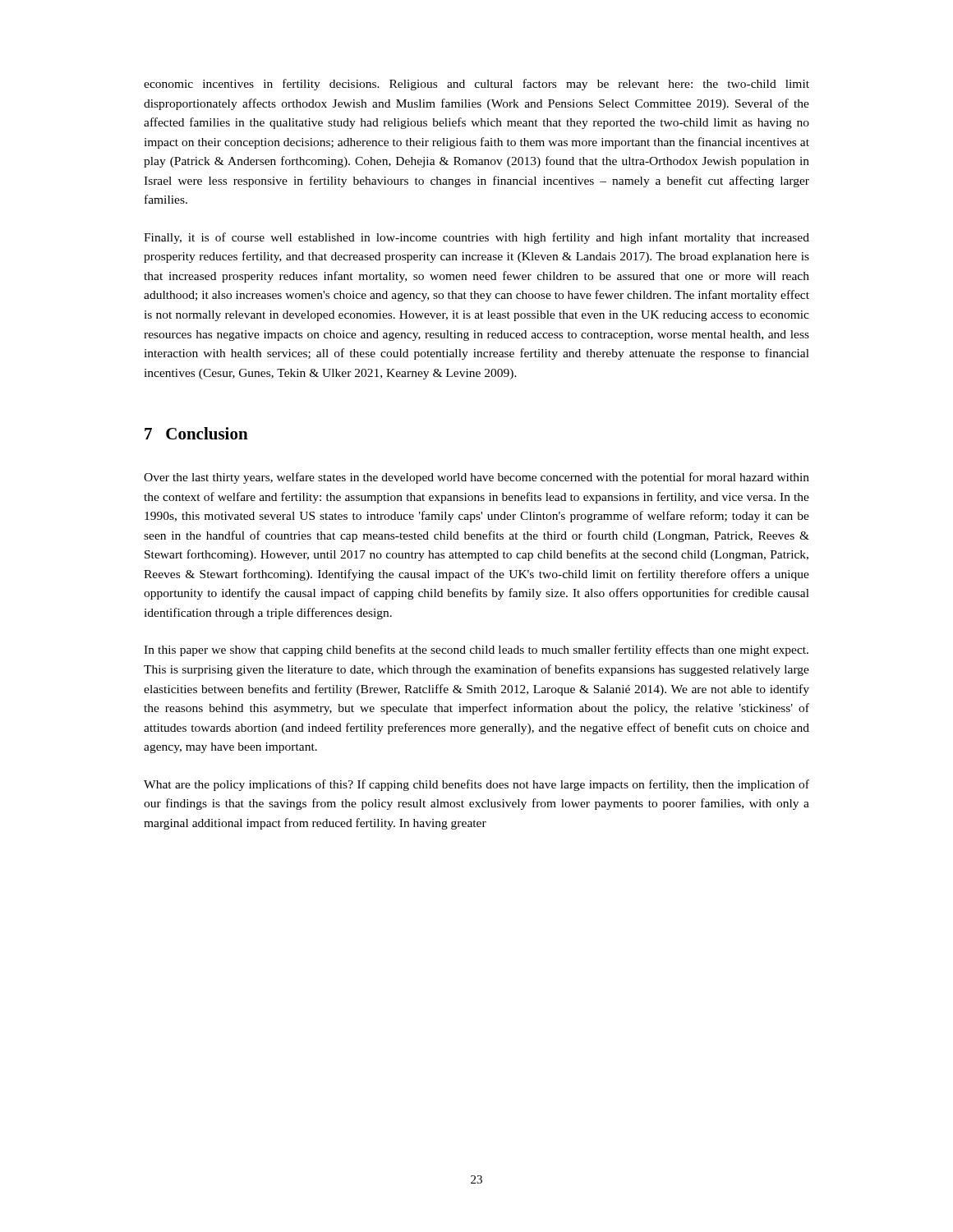
Task: Find the text block containing "economic incentives in fertility decisions. Religious and cultural"
Action: tap(476, 141)
